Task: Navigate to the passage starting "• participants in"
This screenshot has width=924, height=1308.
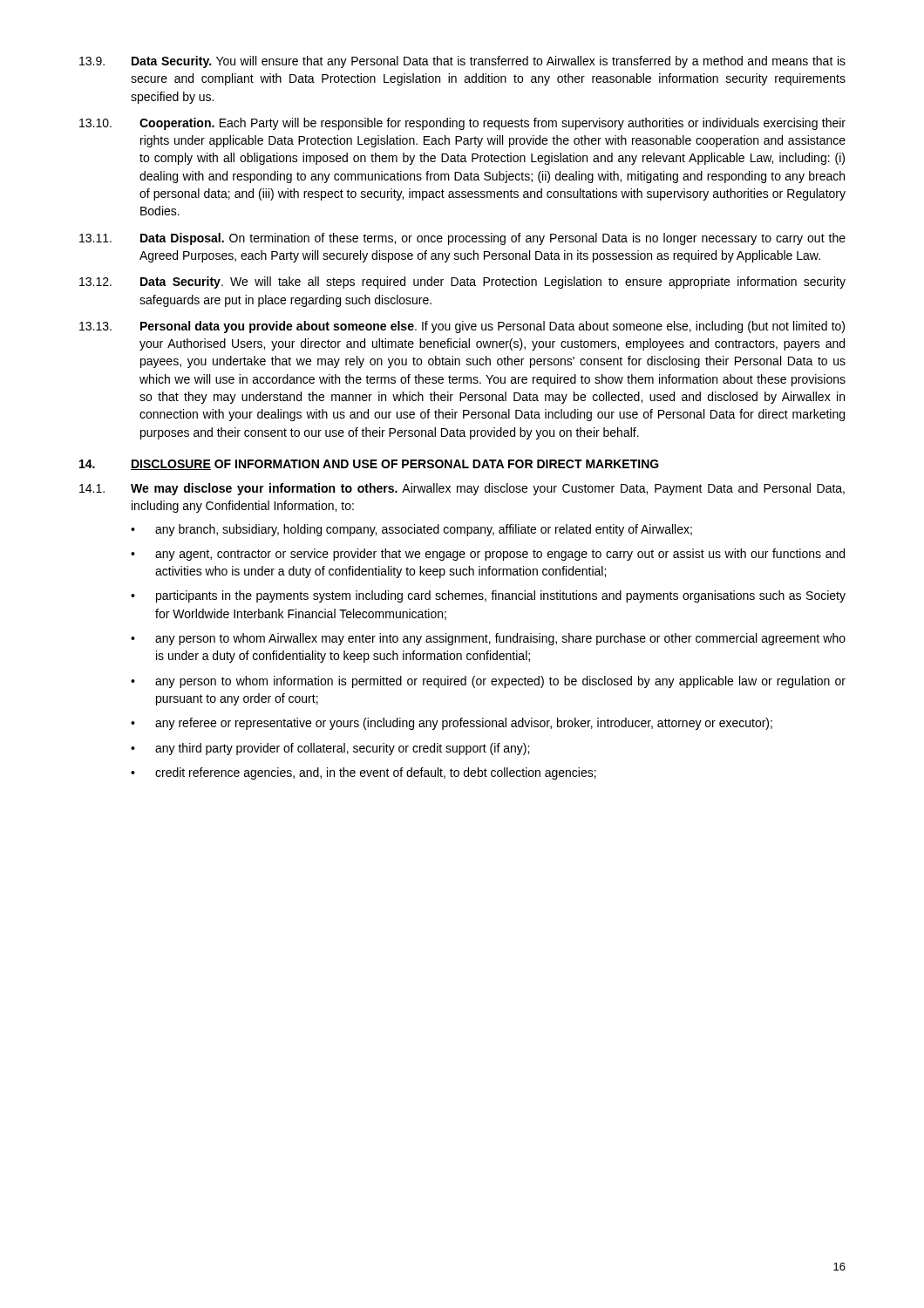Action: pos(488,605)
